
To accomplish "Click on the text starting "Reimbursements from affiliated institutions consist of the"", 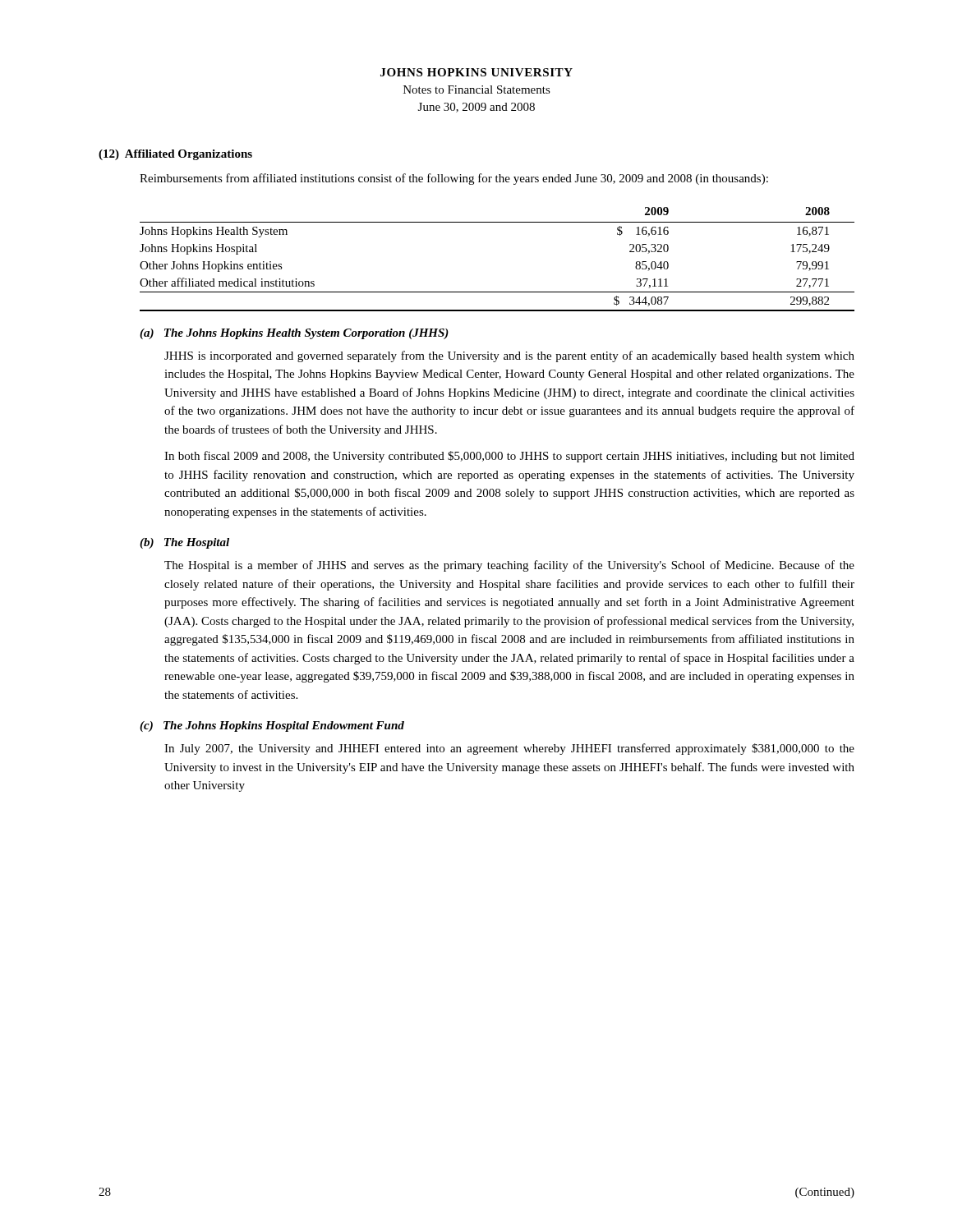I will 454,178.
